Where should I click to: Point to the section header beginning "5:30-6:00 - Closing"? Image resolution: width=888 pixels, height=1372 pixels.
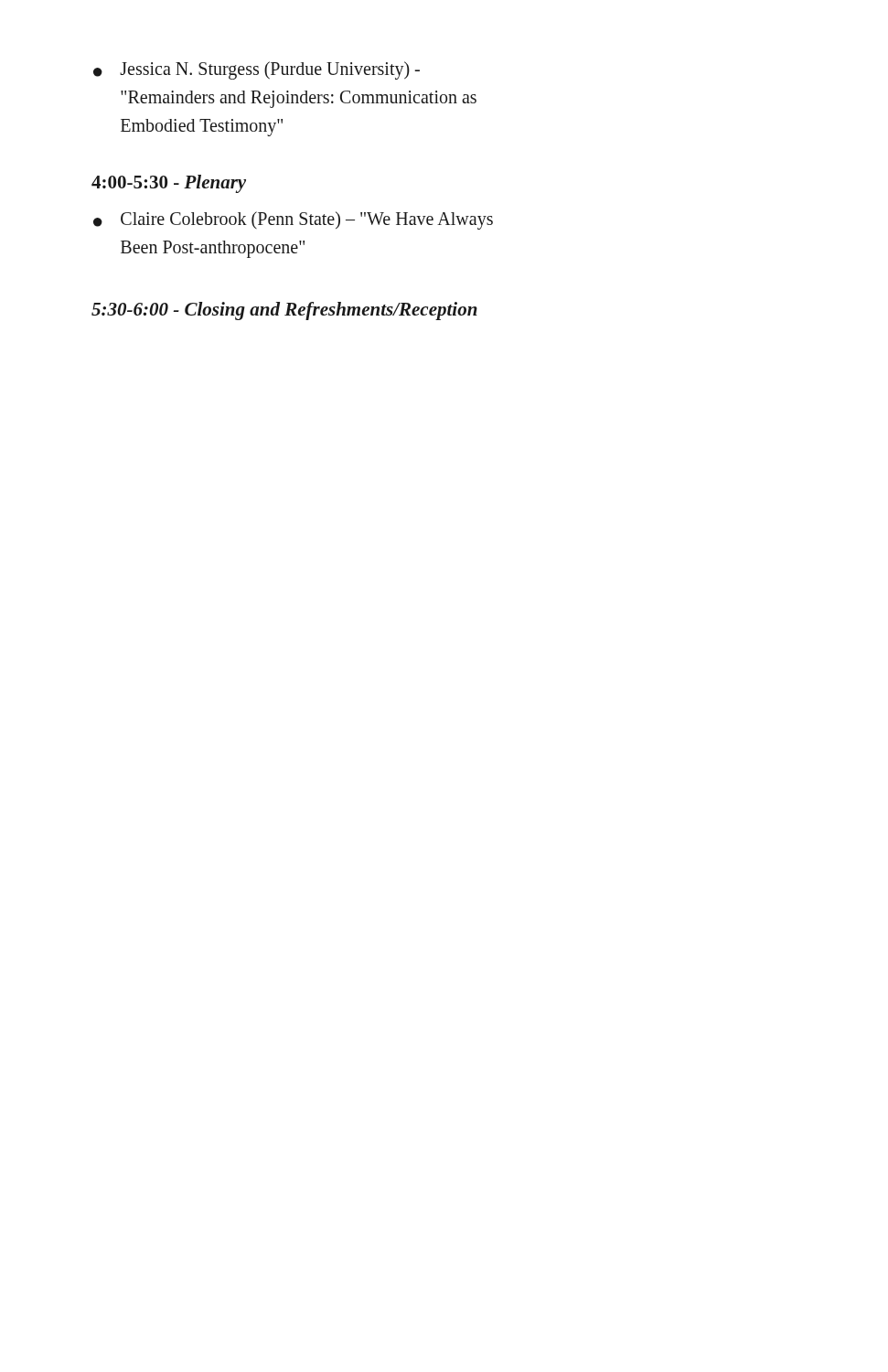click(285, 310)
